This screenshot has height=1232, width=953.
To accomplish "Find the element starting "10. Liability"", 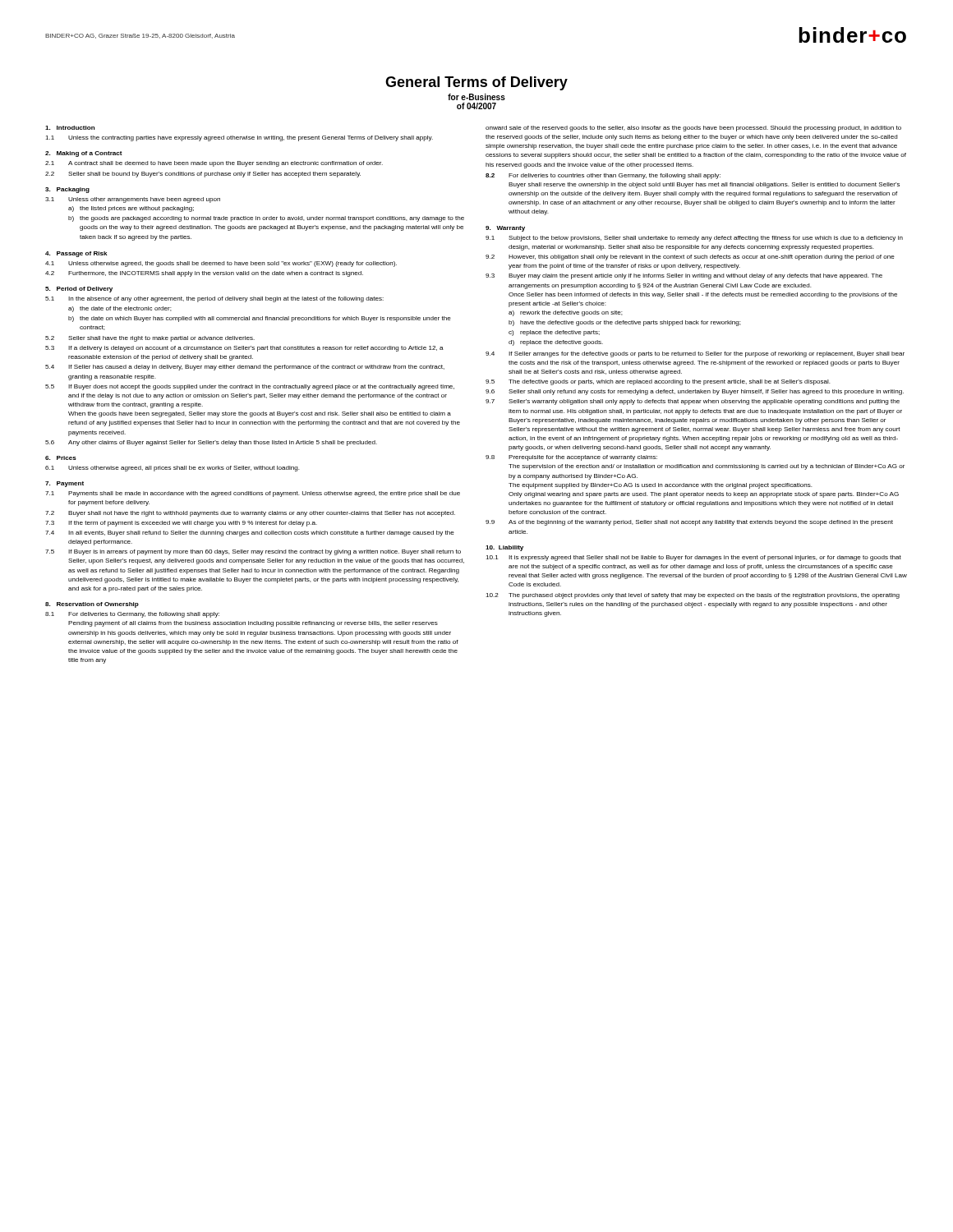I will [x=505, y=547].
